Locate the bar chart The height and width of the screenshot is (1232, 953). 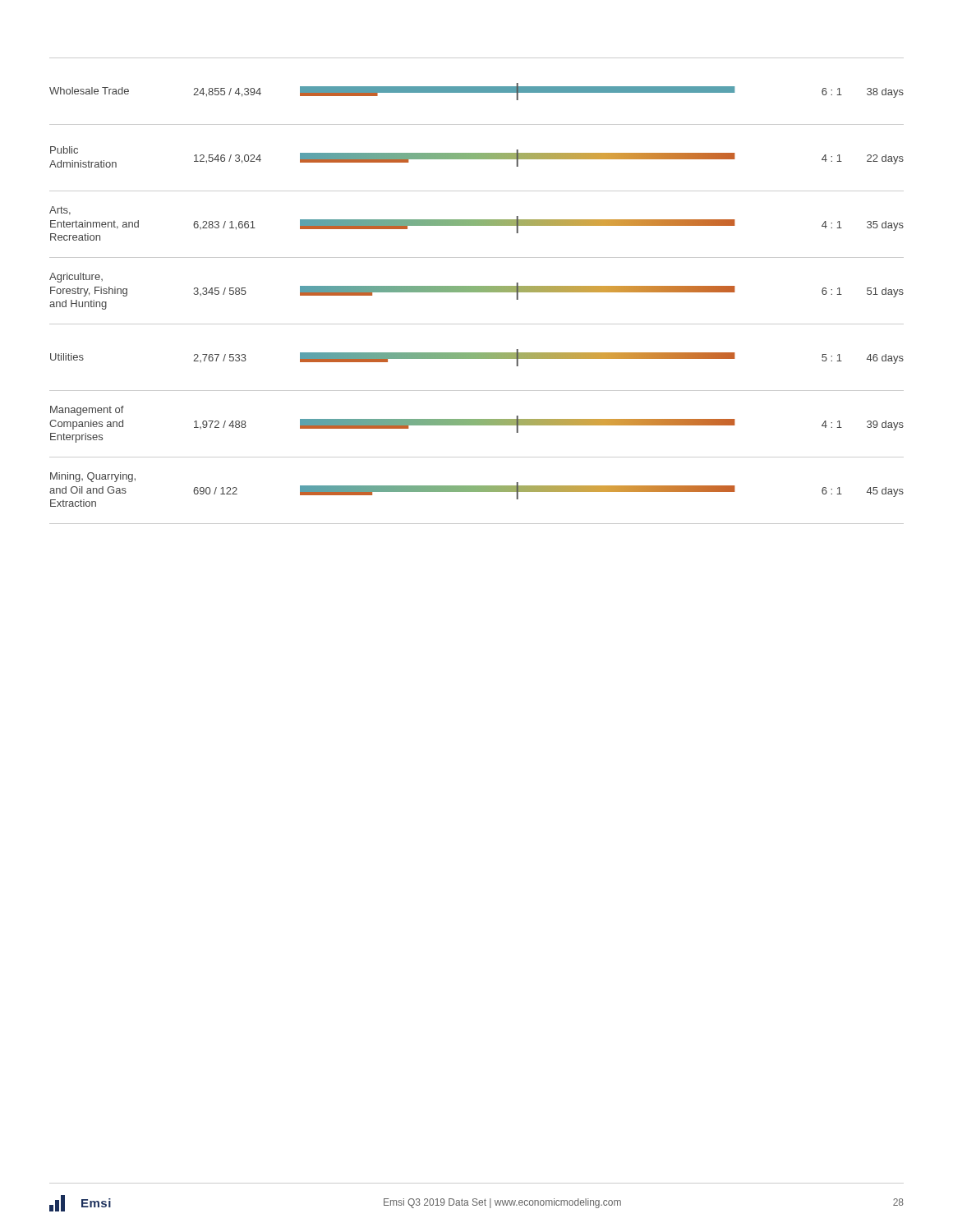tap(476, 291)
